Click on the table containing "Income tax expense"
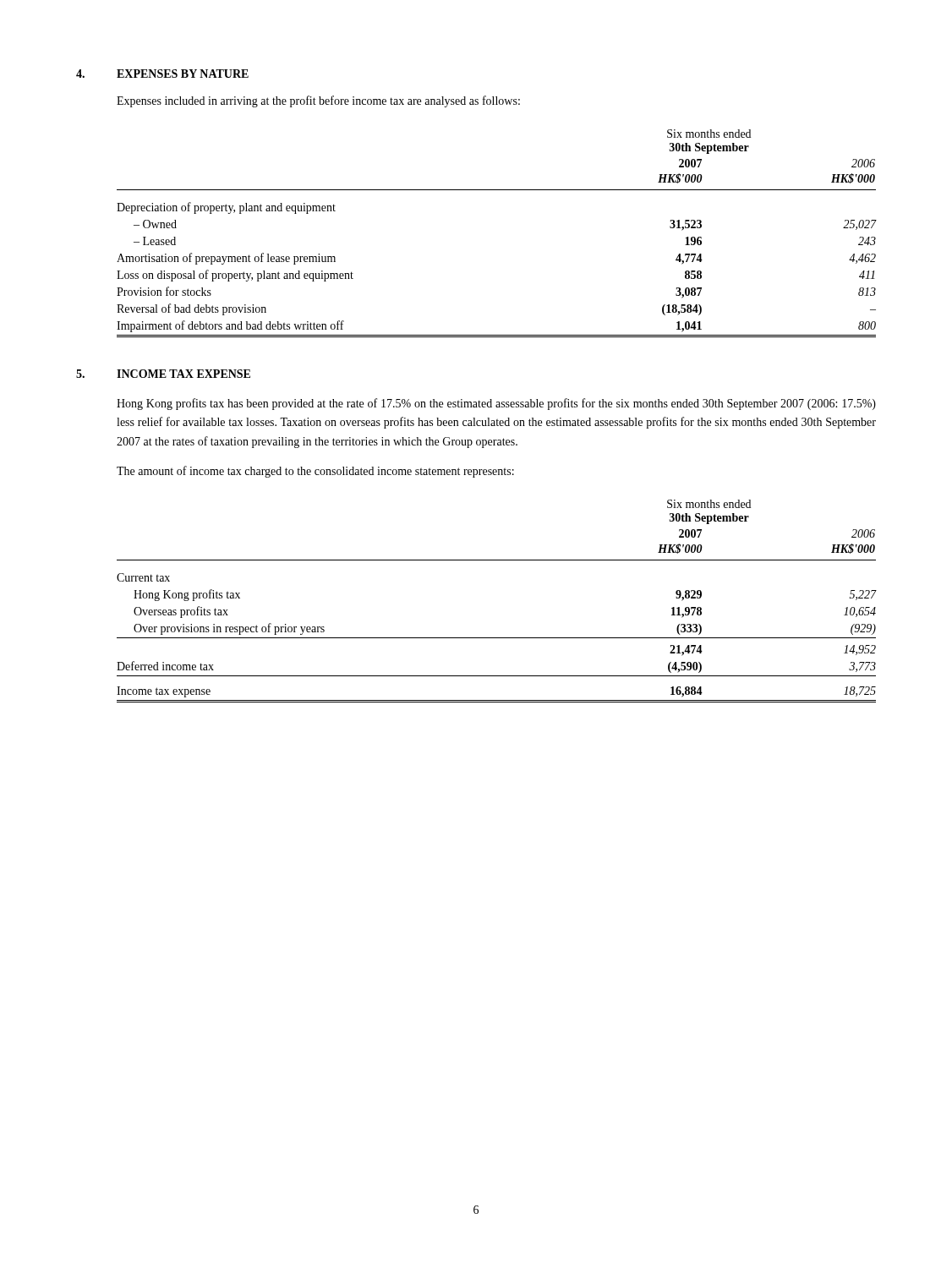 click(496, 600)
